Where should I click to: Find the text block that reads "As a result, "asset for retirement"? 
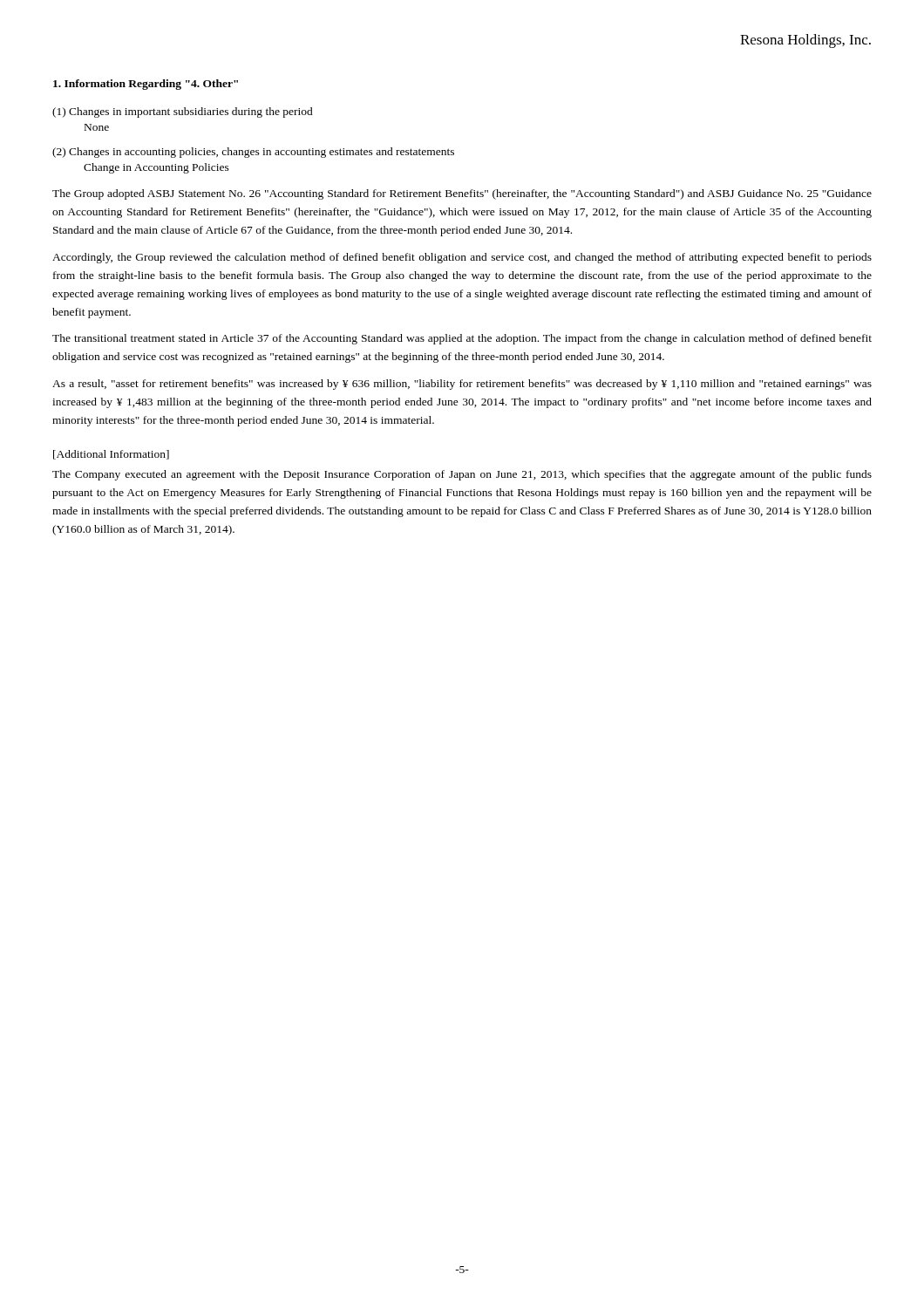462,402
